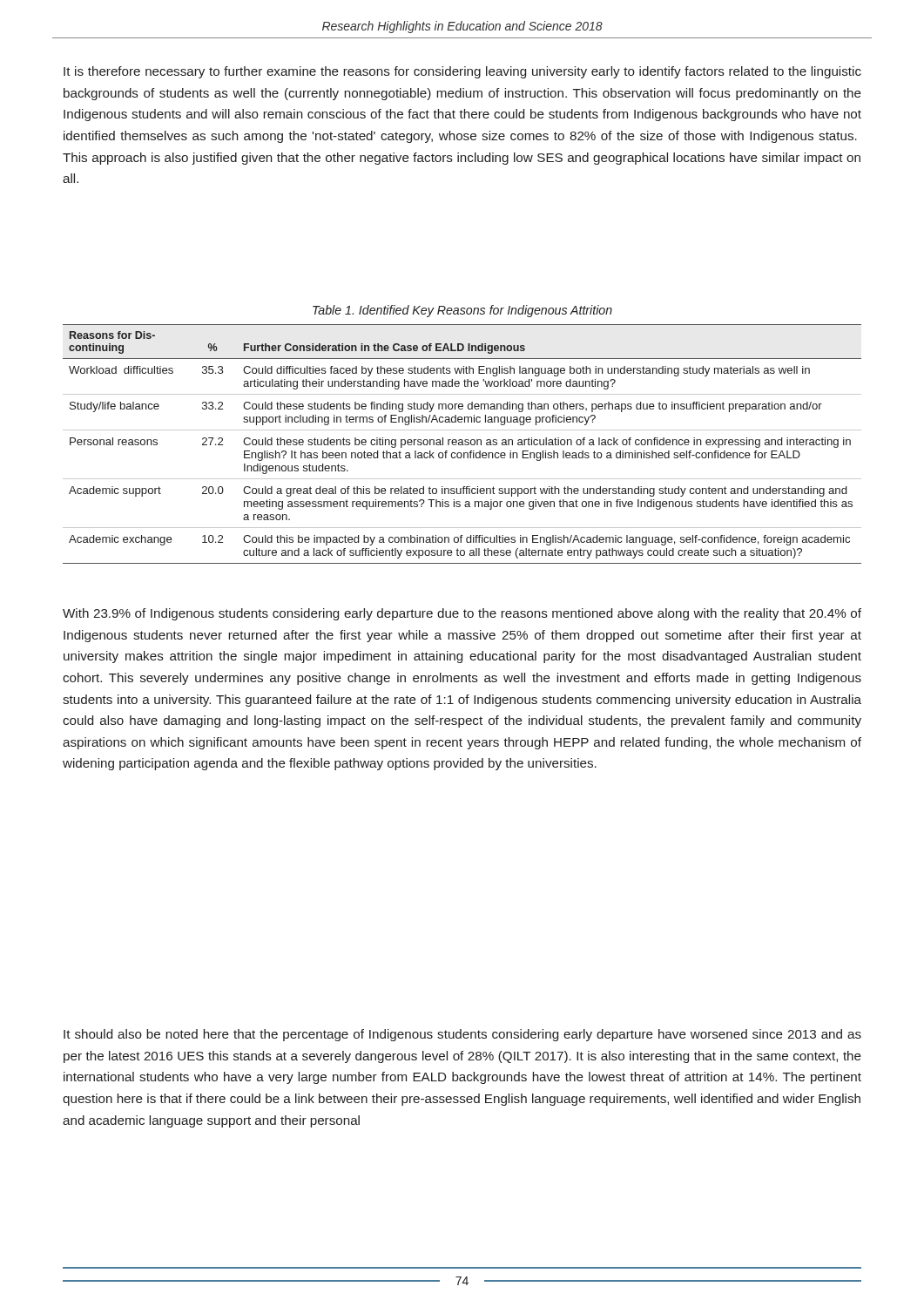Locate the table with the text "Could a great deal"
The width and height of the screenshot is (924, 1307).
tap(462, 444)
